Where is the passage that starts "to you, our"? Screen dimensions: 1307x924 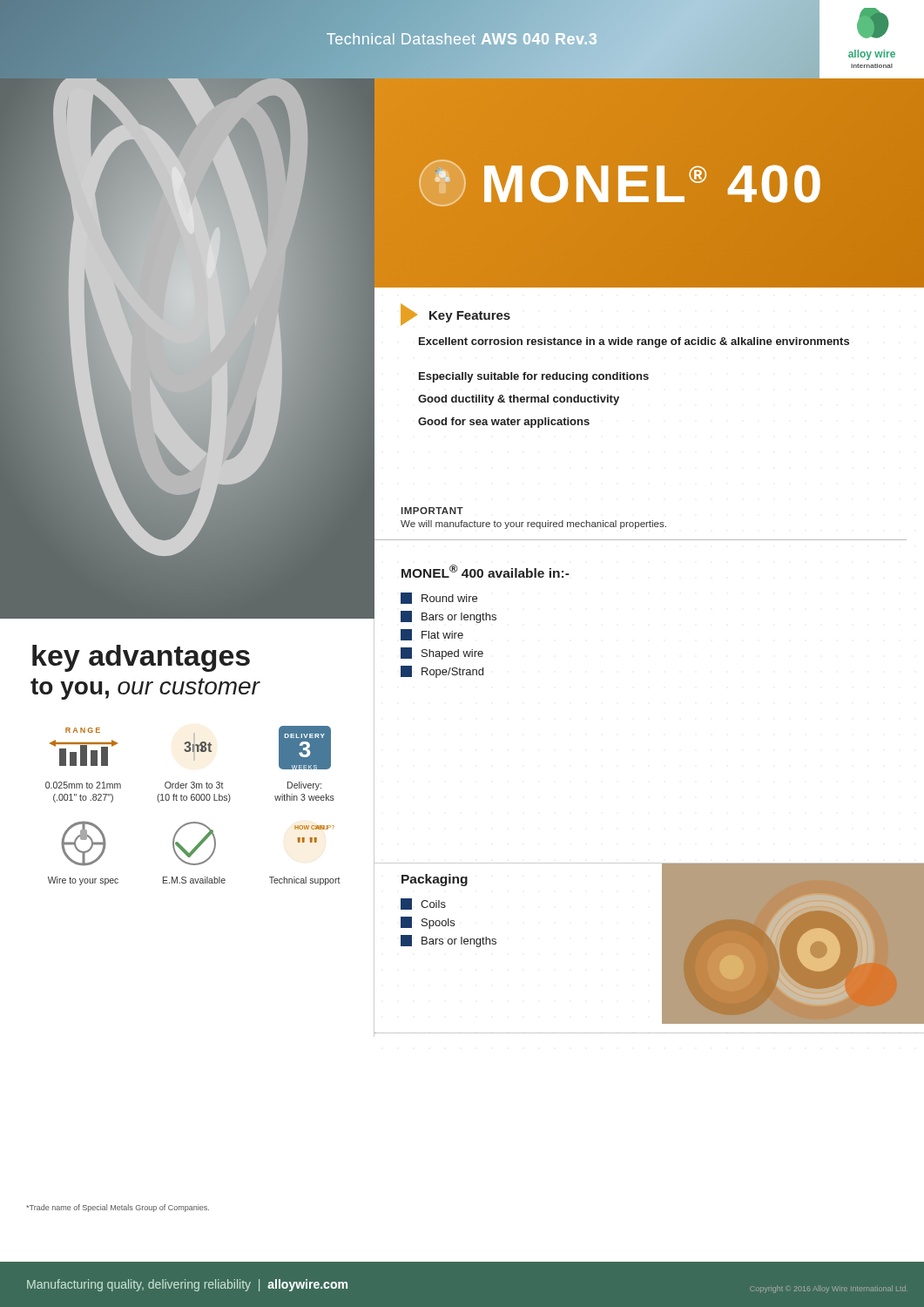pos(145,687)
